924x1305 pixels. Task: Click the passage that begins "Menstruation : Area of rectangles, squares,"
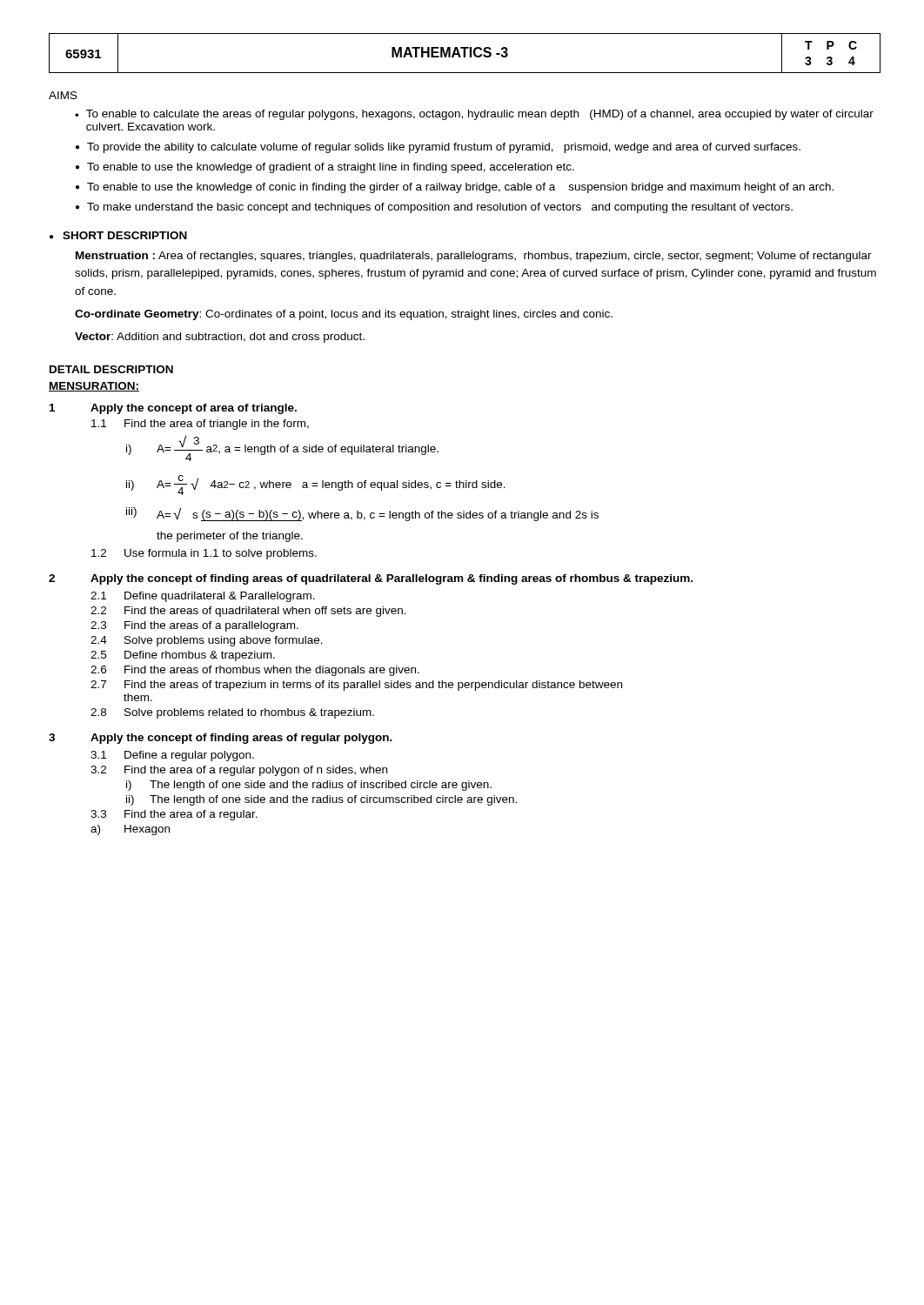(476, 273)
